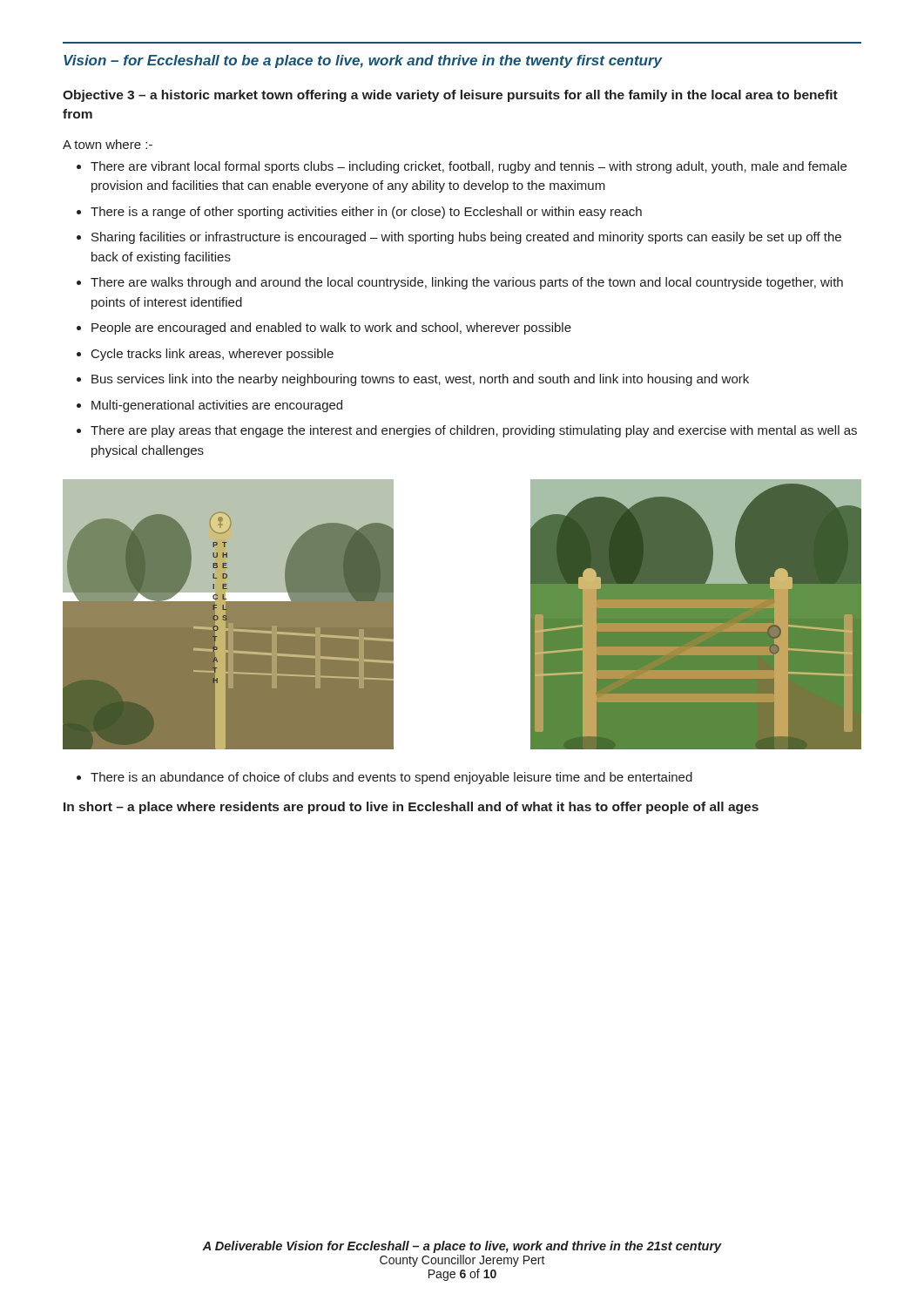This screenshot has width=924, height=1307.
Task: Locate the list item with the text "Bus services link into the nearby neighbouring"
Action: (x=420, y=379)
